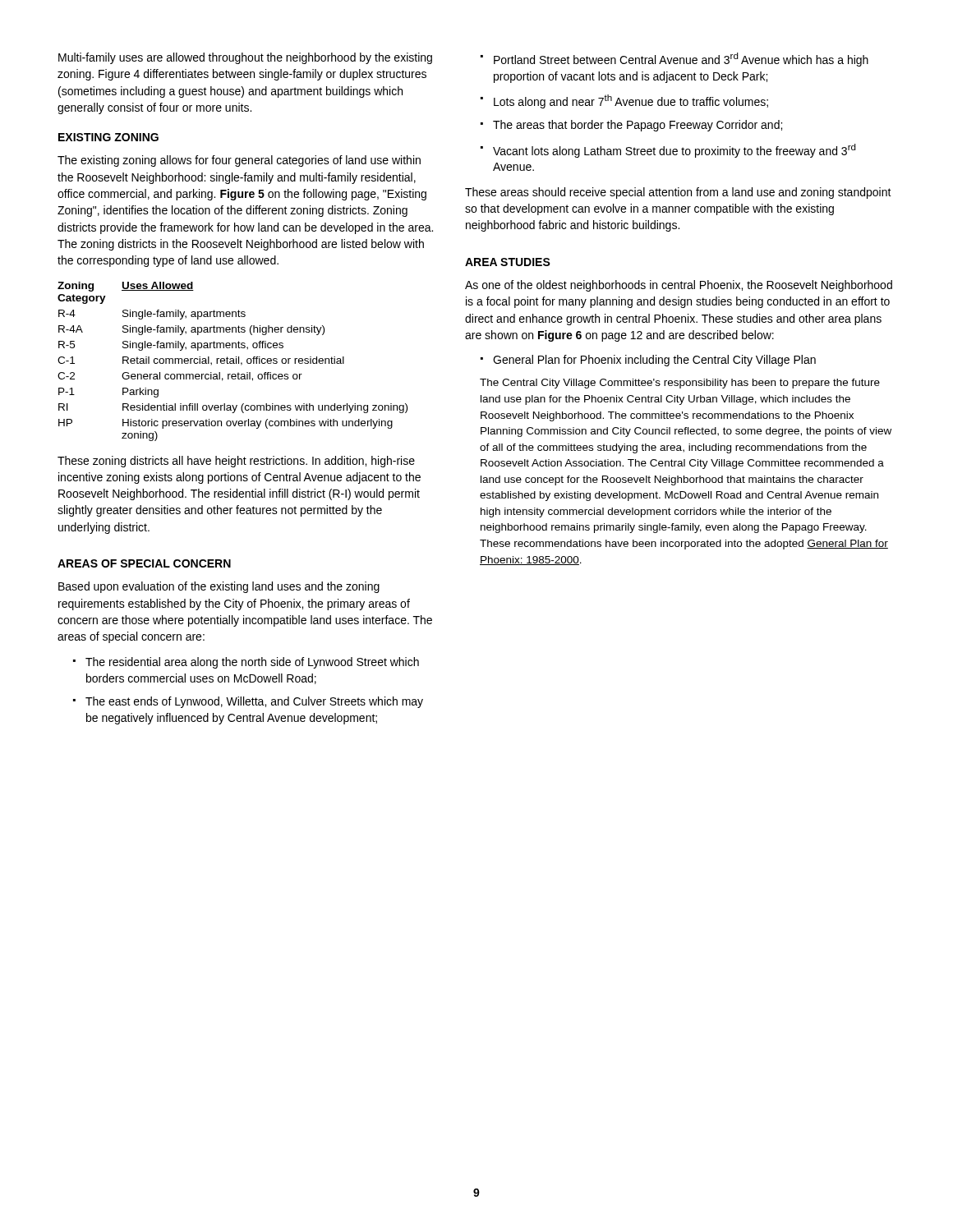953x1232 pixels.
Task: Find the region starting "As one of the oldest"
Action: pyautogui.click(x=680, y=310)
